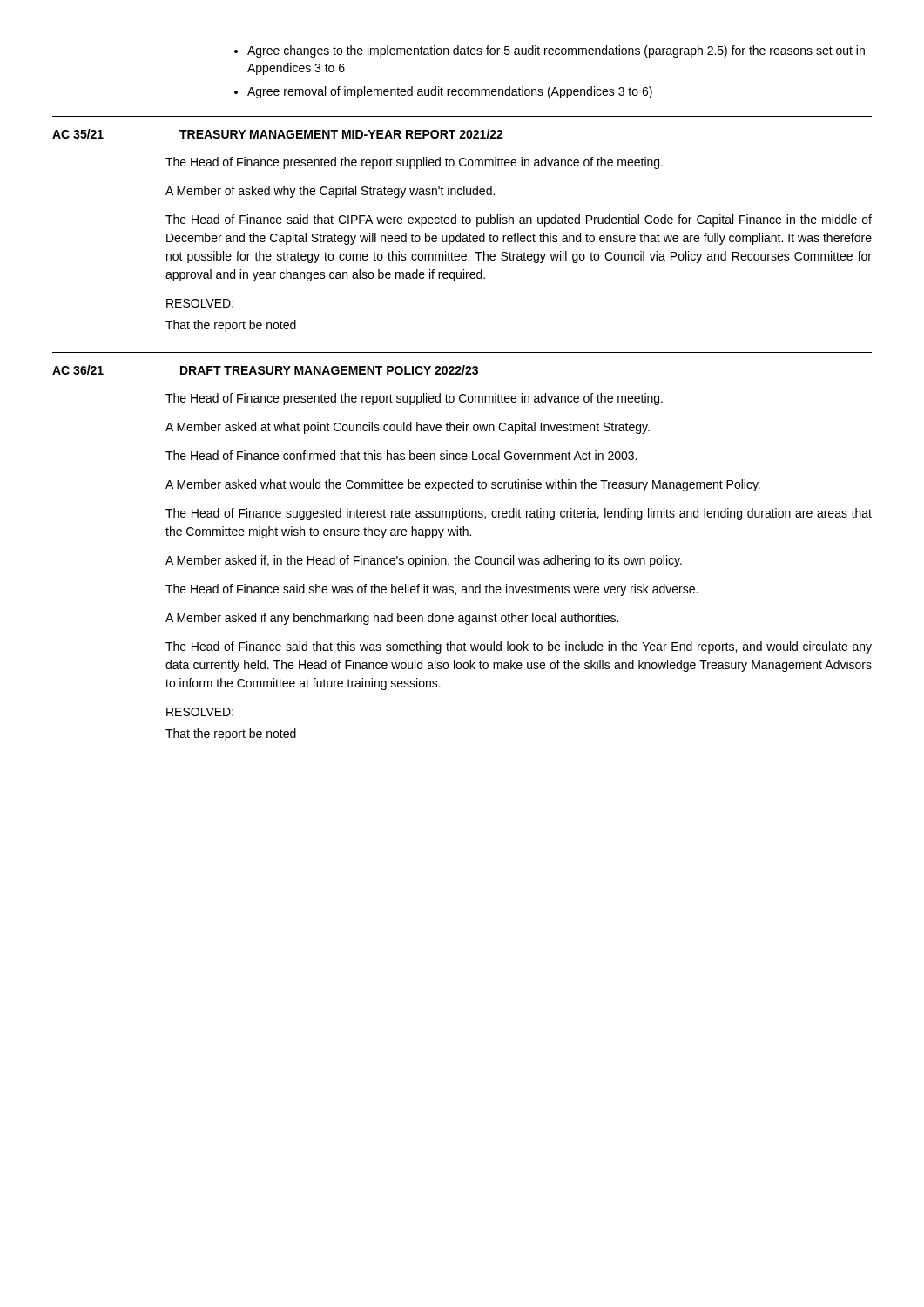Find the list item containing "Agree changes to the implementation"
This screenshot has height=1307, width=924.
tap(550, 51)
